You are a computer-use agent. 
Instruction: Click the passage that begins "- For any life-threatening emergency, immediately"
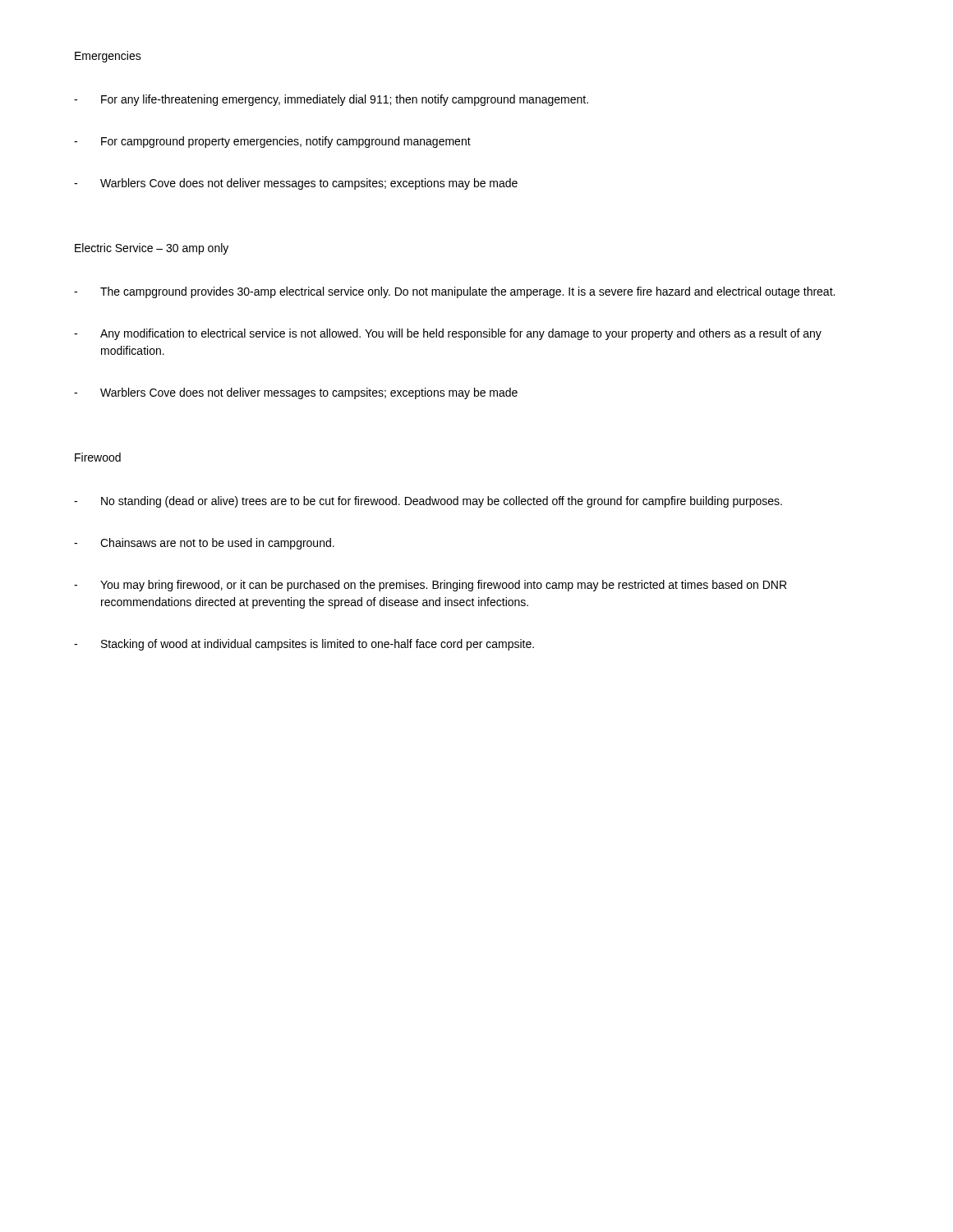click(476, 100)
